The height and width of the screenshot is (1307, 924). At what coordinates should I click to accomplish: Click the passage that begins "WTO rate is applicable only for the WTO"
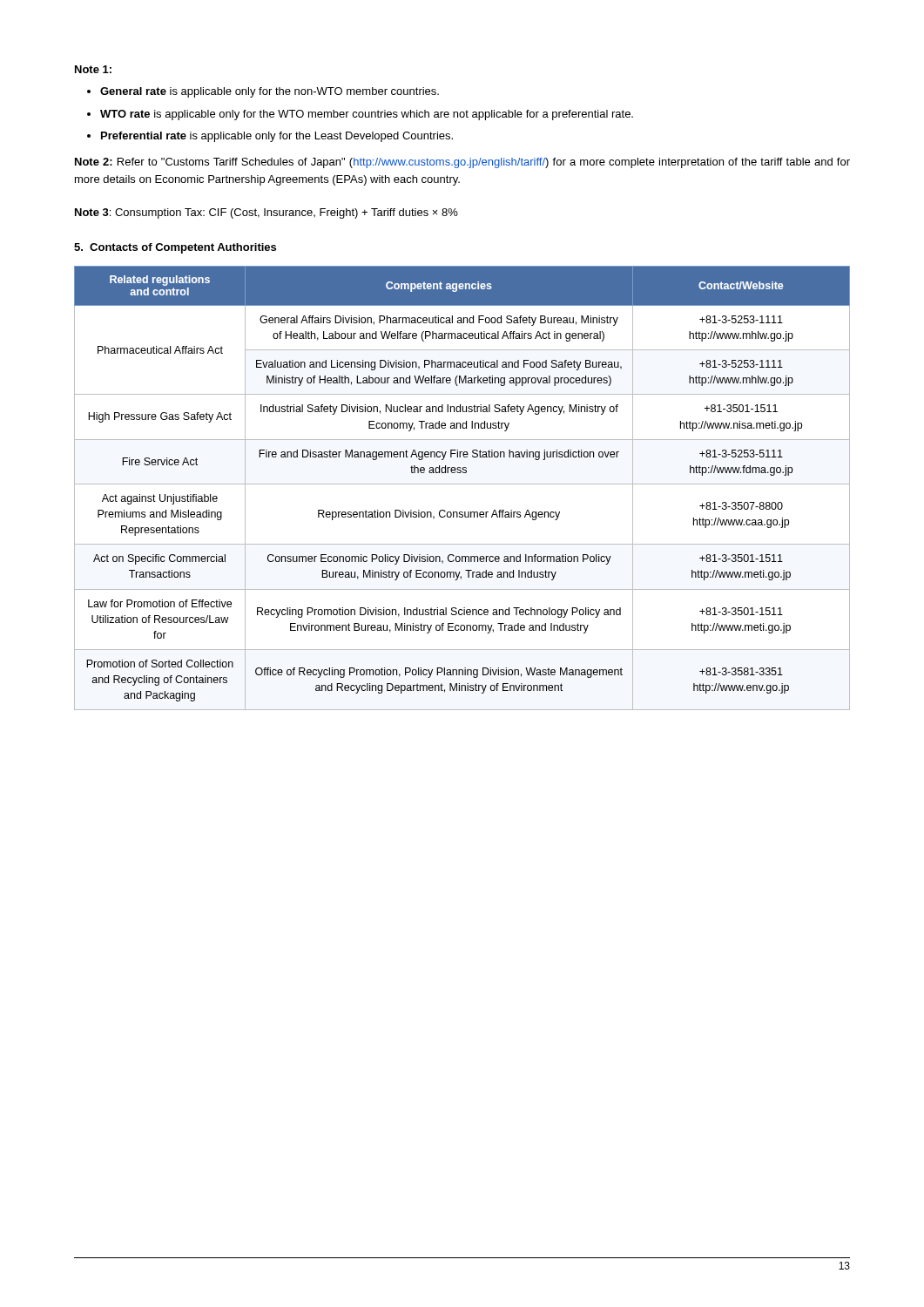point(367,113)
